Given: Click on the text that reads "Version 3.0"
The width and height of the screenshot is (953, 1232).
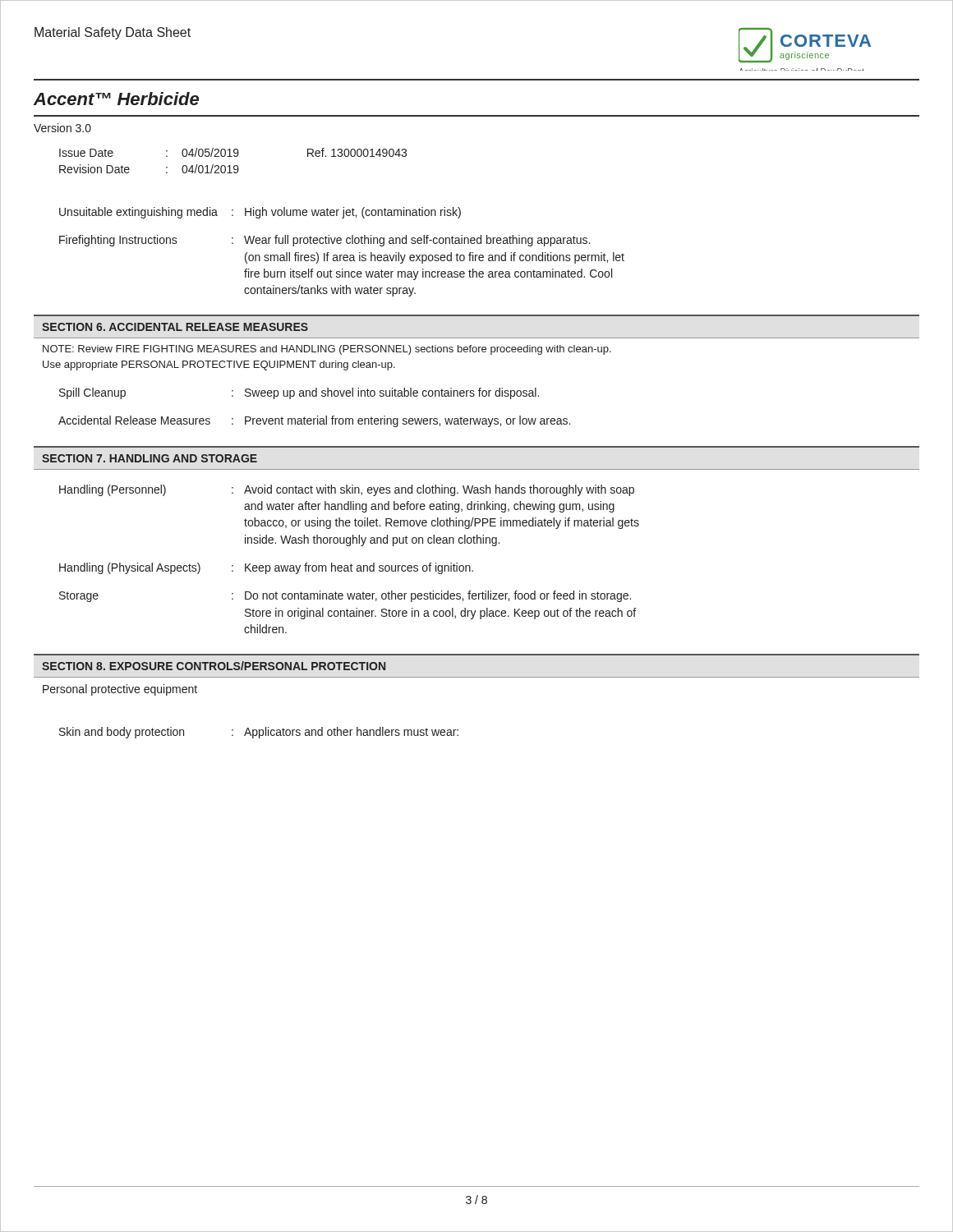Looking at the screenshot, I should coord(62,128).
